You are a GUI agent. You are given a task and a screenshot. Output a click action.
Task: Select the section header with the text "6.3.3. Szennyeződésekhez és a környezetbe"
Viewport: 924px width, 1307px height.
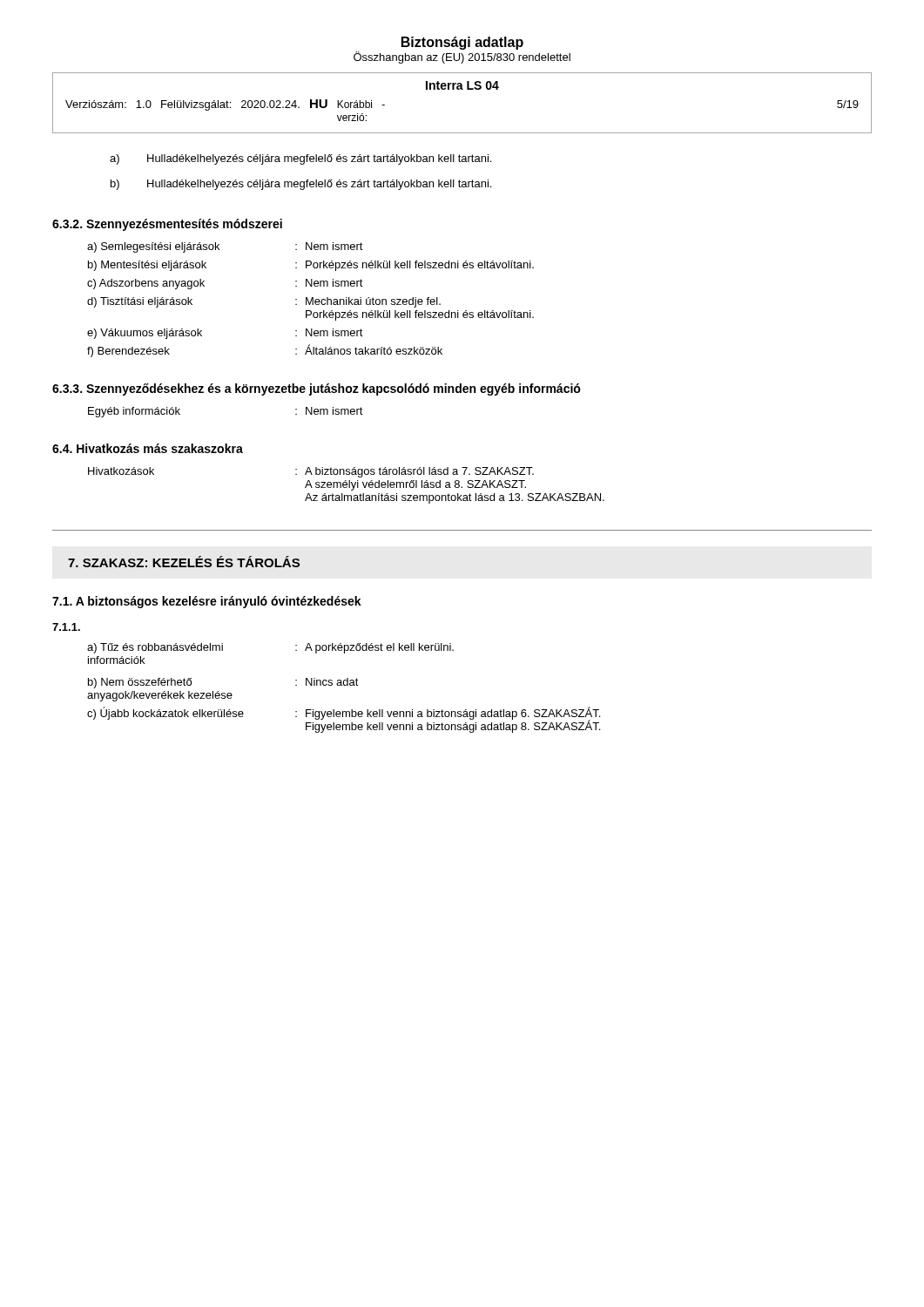(317, 389)
